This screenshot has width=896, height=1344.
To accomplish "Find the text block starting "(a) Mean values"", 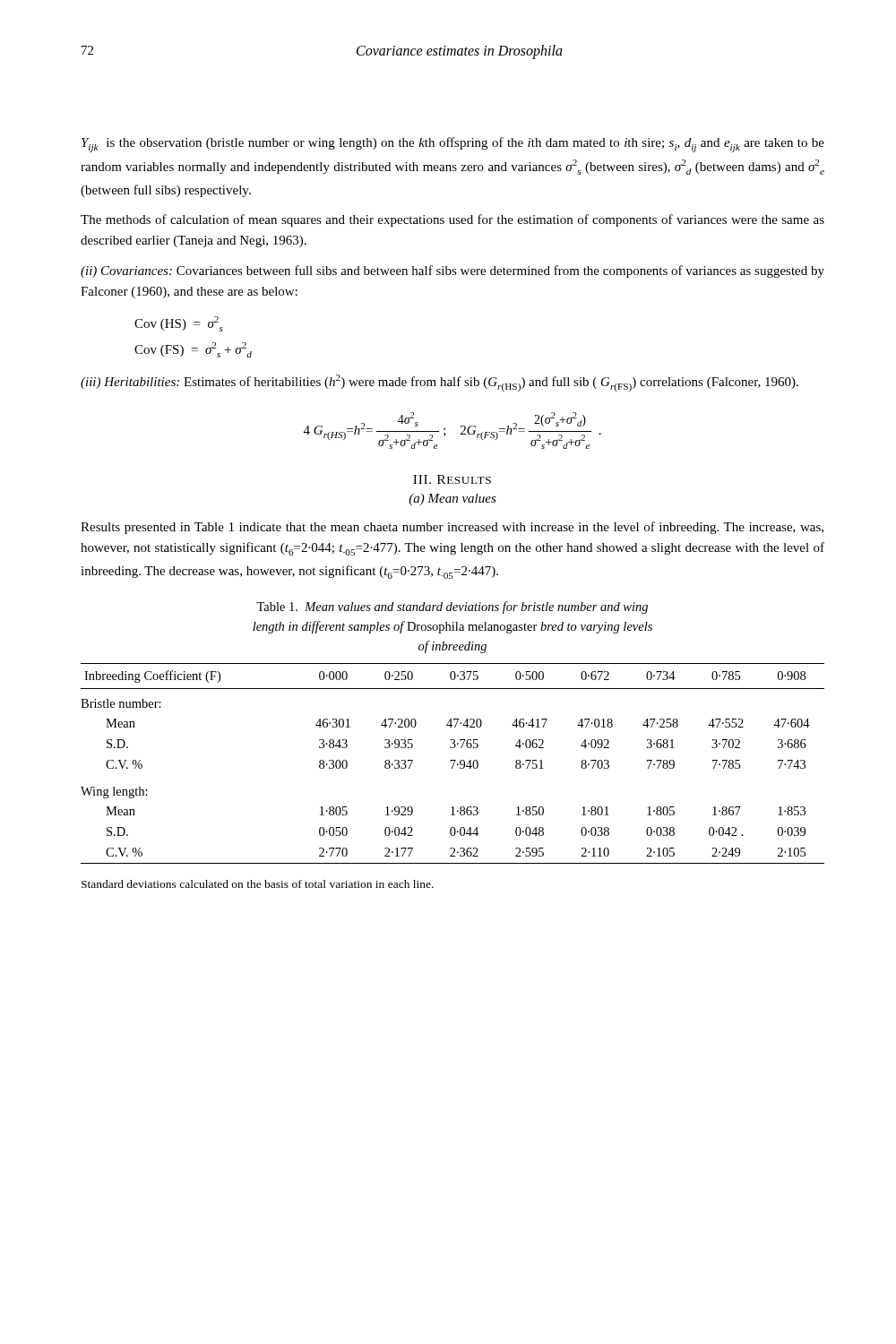I will 452,498.
